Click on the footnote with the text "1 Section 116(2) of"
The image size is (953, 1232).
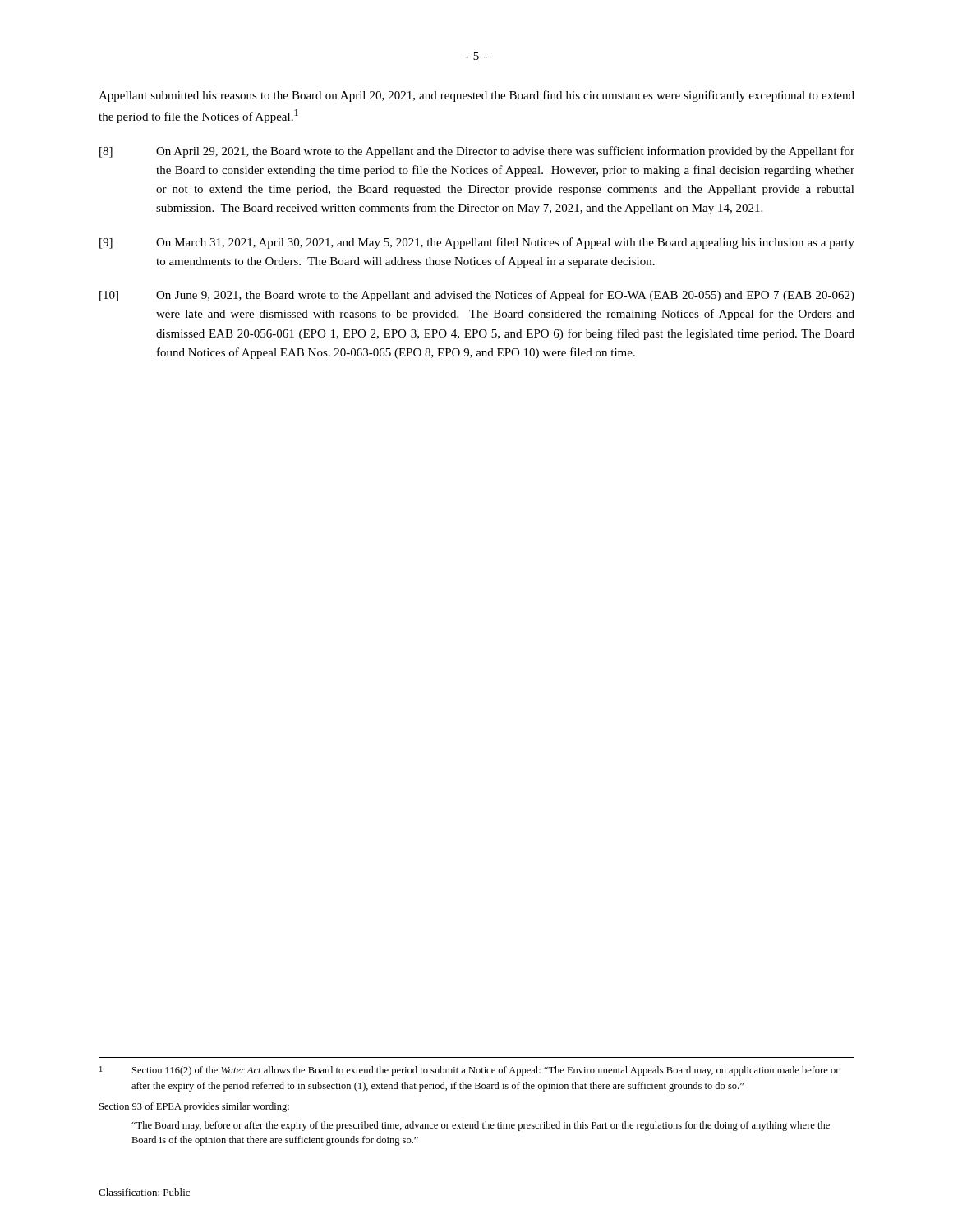(x=470, y=1071)
